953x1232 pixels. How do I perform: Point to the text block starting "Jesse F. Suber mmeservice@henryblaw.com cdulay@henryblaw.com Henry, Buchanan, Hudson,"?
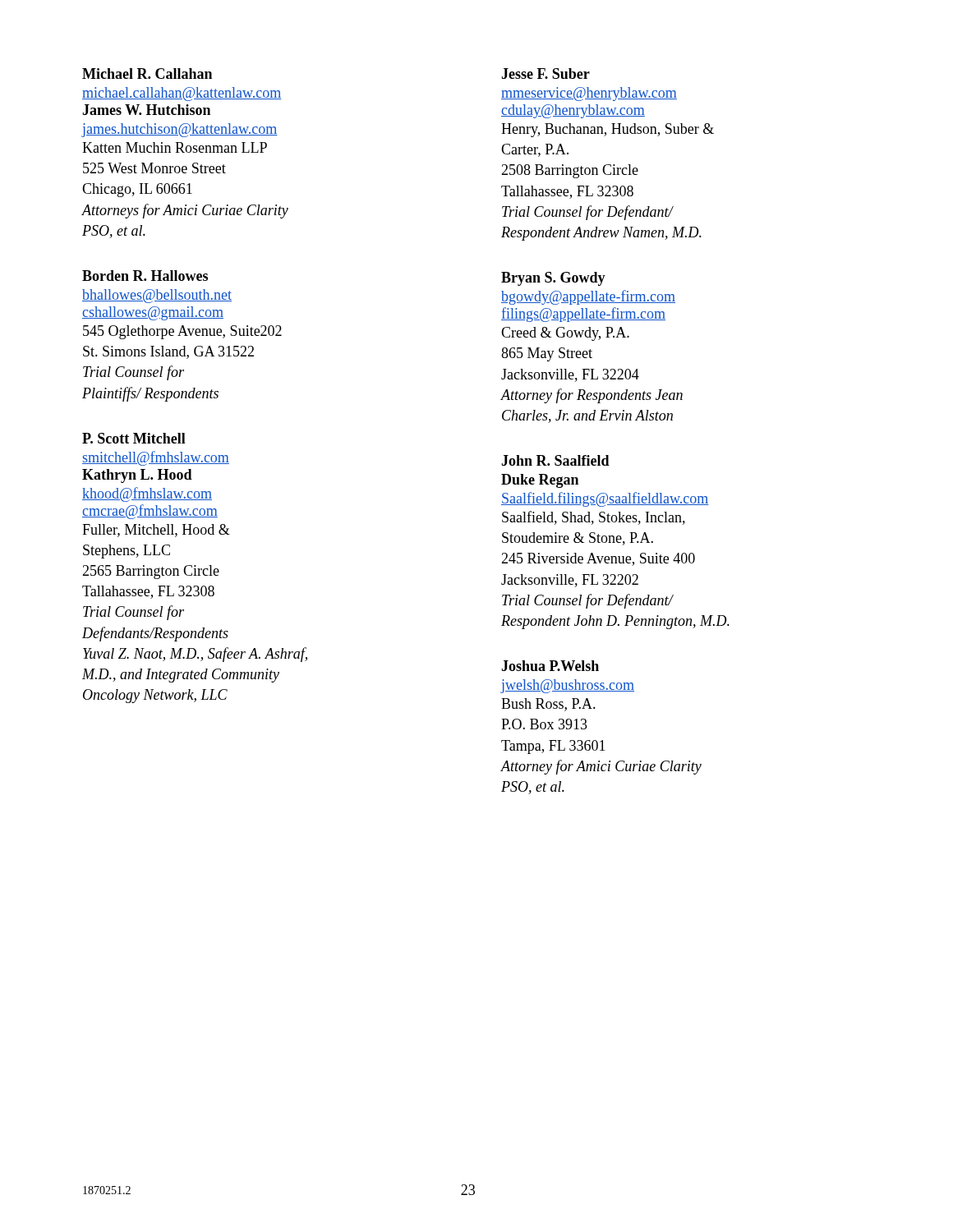pos(546,74)
